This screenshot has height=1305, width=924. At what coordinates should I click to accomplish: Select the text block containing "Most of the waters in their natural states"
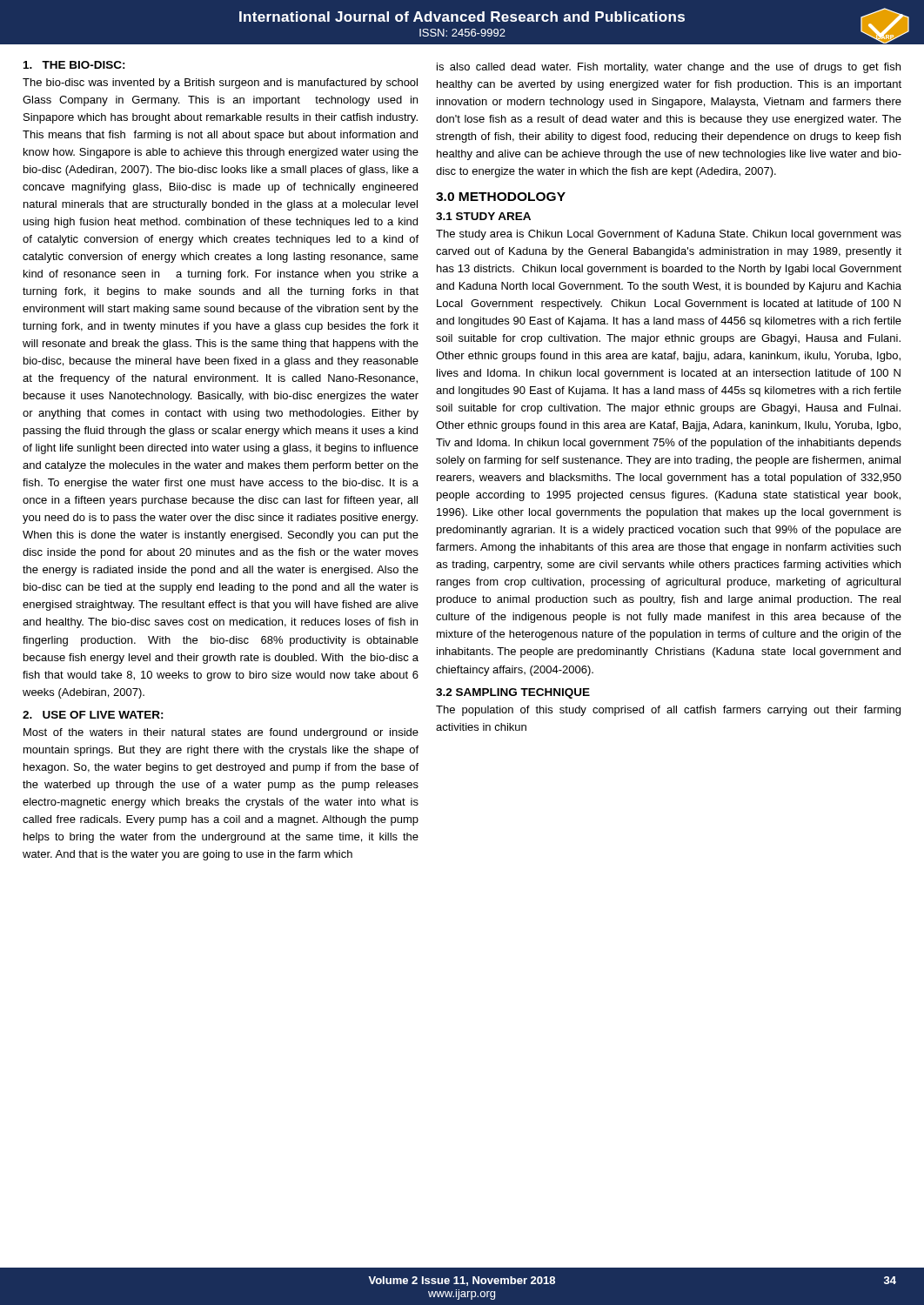coord(221,793)
